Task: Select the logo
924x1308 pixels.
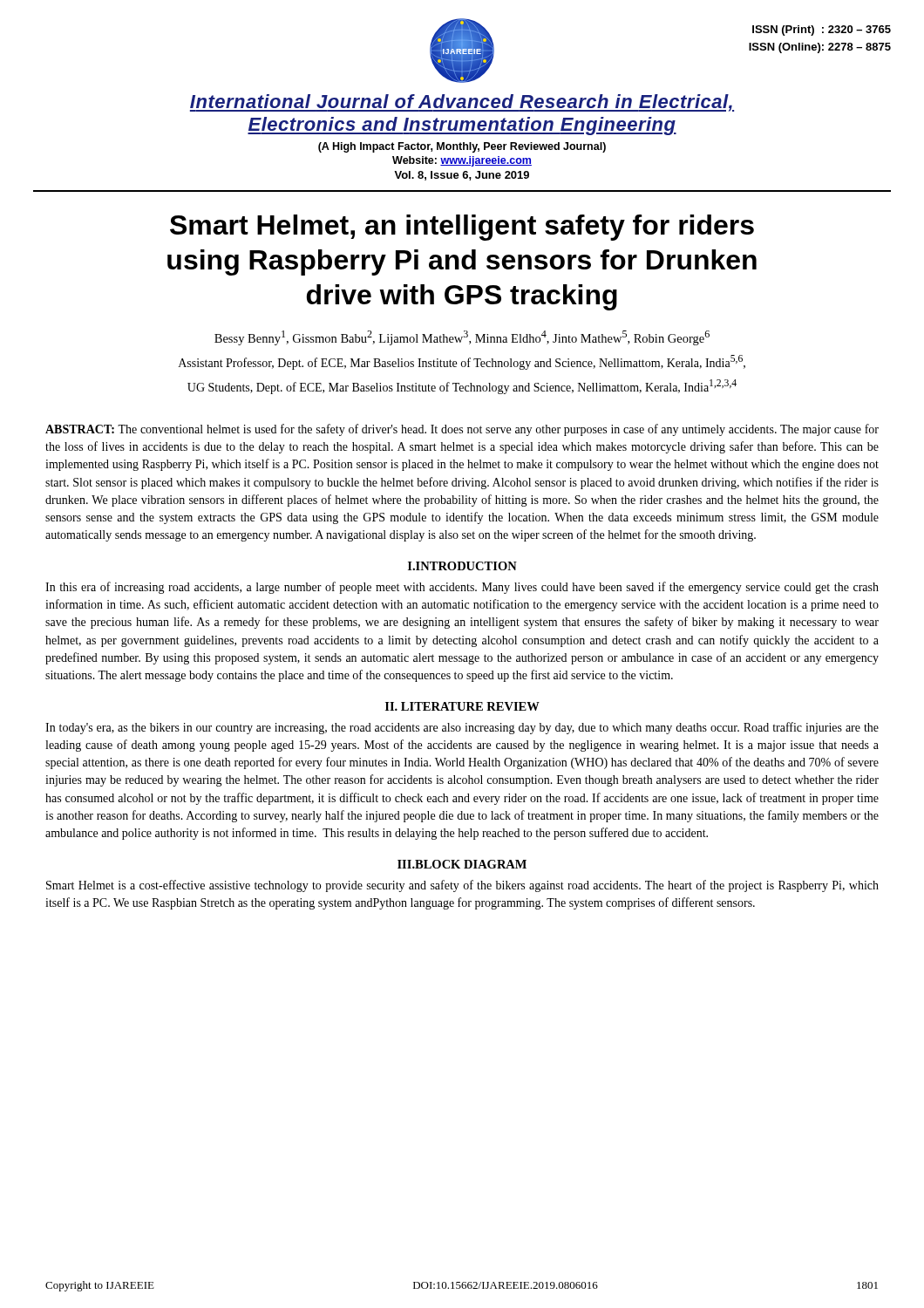Action: (462, 51)
